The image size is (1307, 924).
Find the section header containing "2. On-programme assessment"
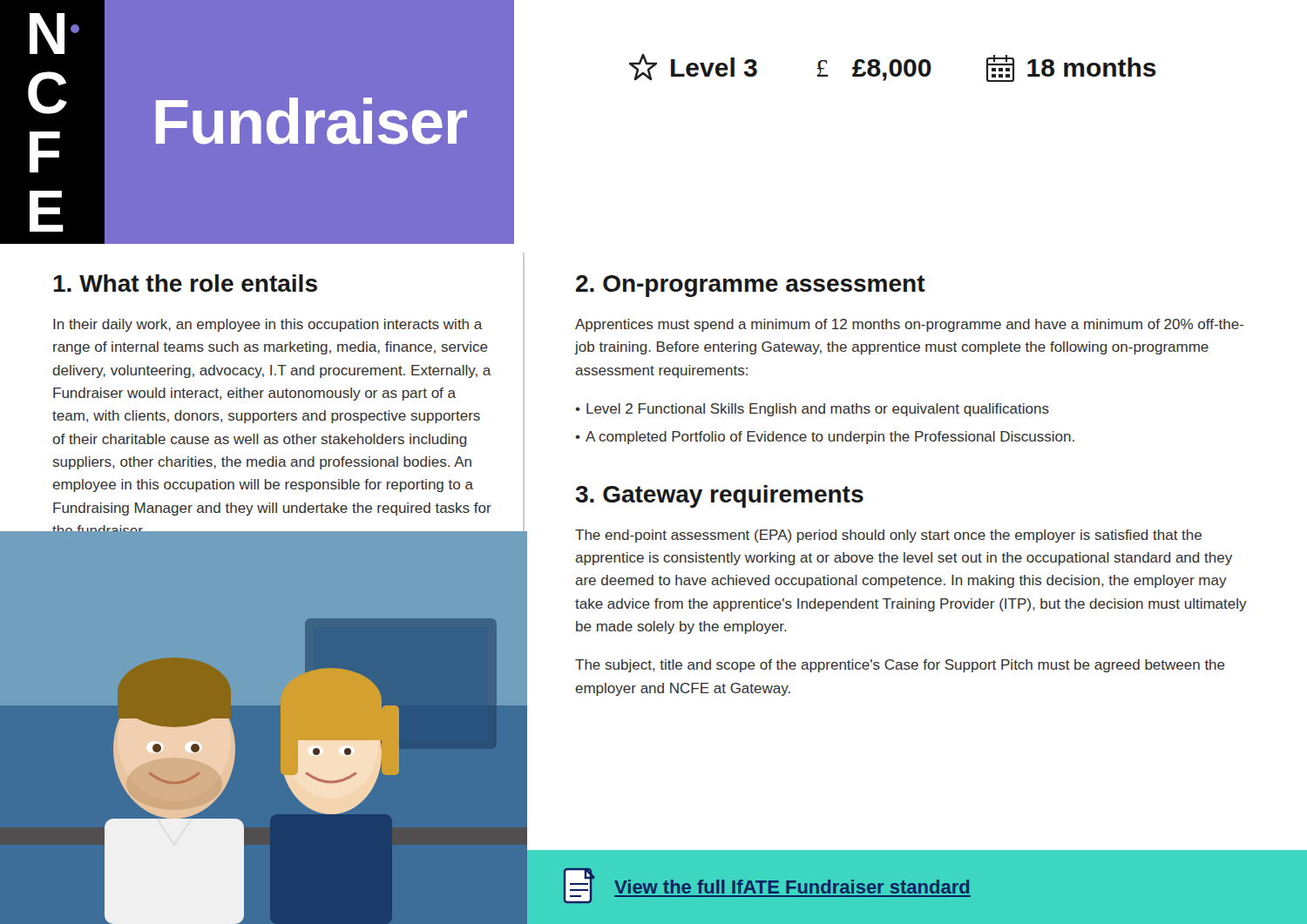pos(915,284)
